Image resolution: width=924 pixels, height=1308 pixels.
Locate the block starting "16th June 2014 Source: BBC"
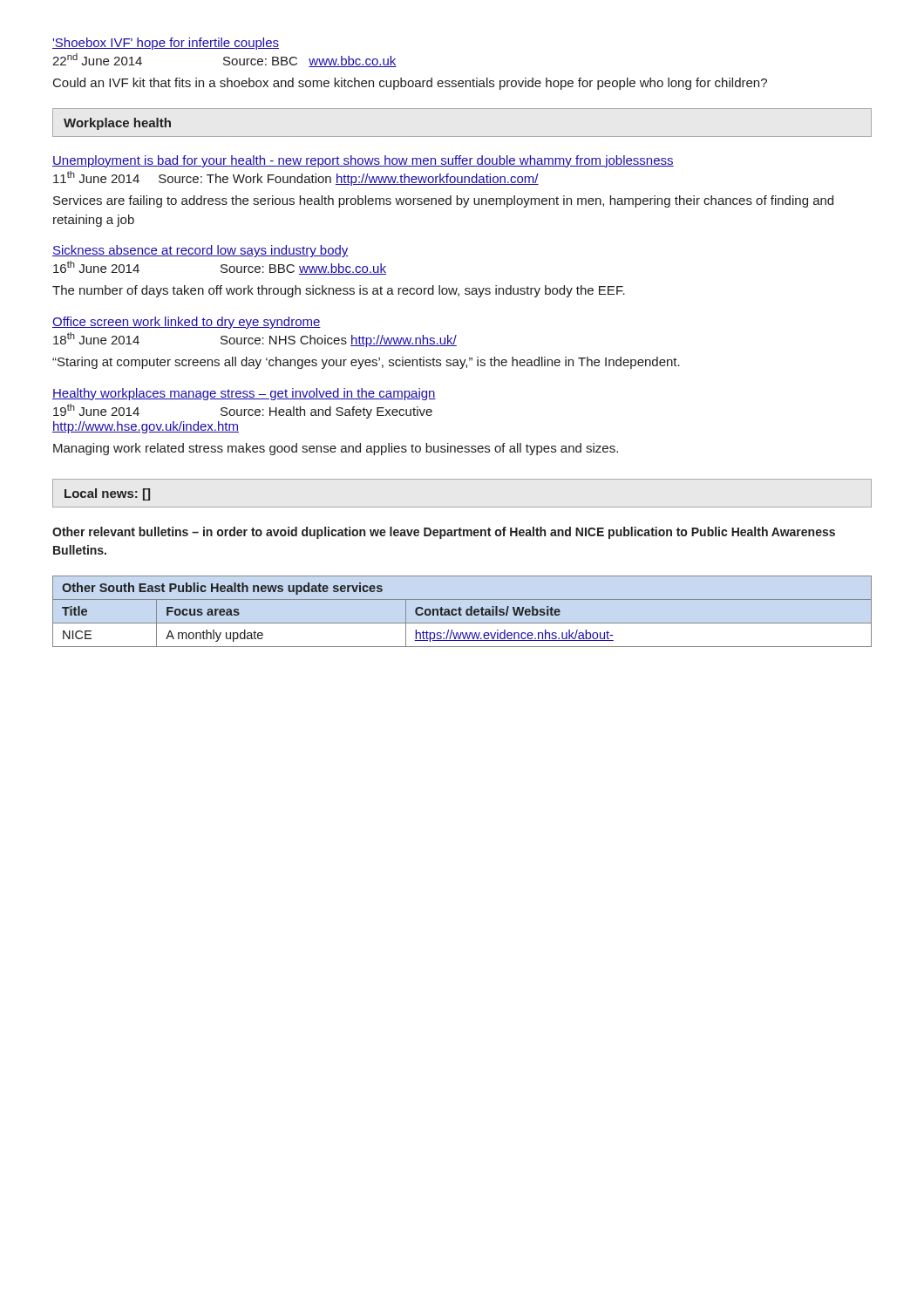(219, 267)
